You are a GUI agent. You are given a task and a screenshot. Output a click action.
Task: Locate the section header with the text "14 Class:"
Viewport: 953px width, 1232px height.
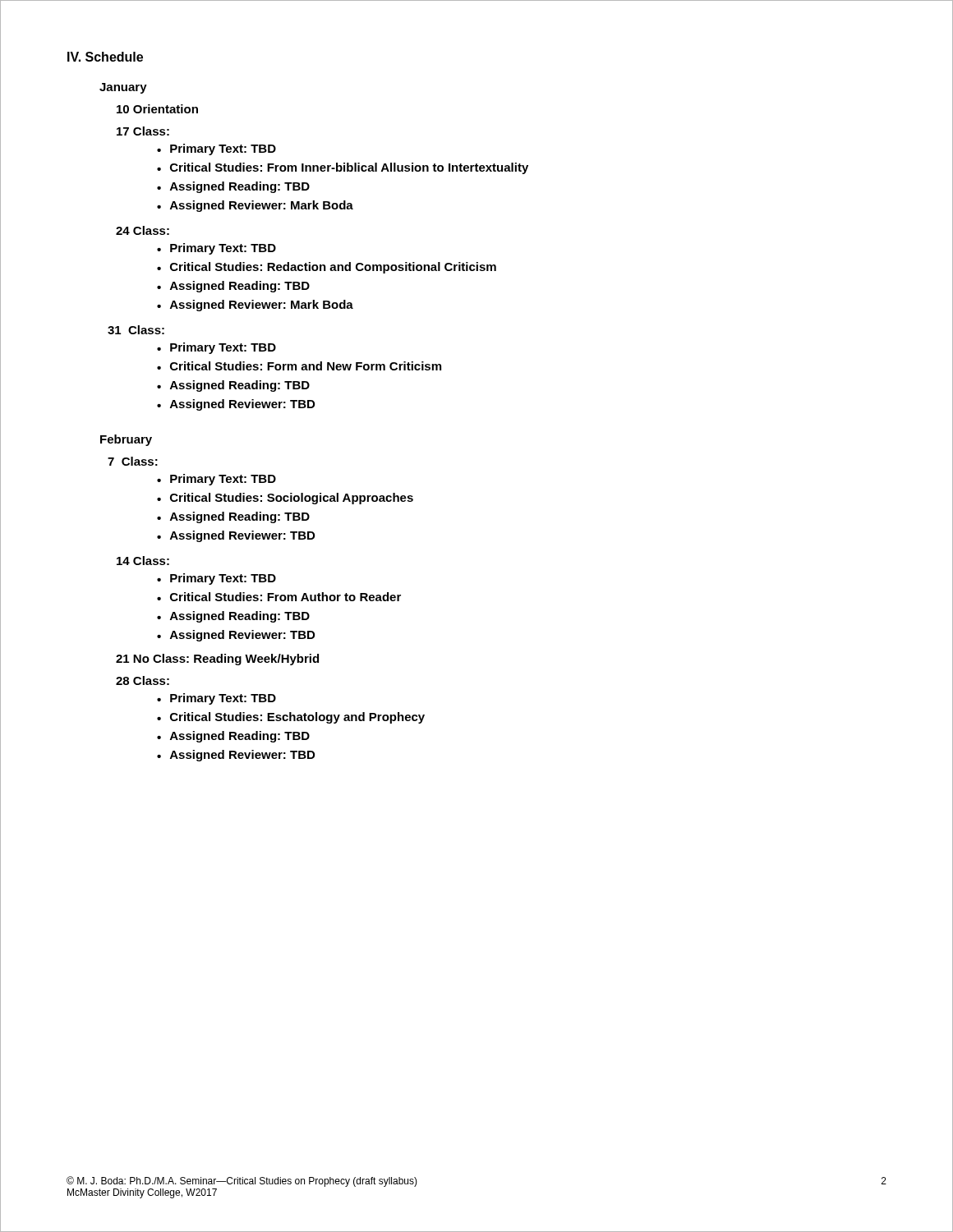143,561
